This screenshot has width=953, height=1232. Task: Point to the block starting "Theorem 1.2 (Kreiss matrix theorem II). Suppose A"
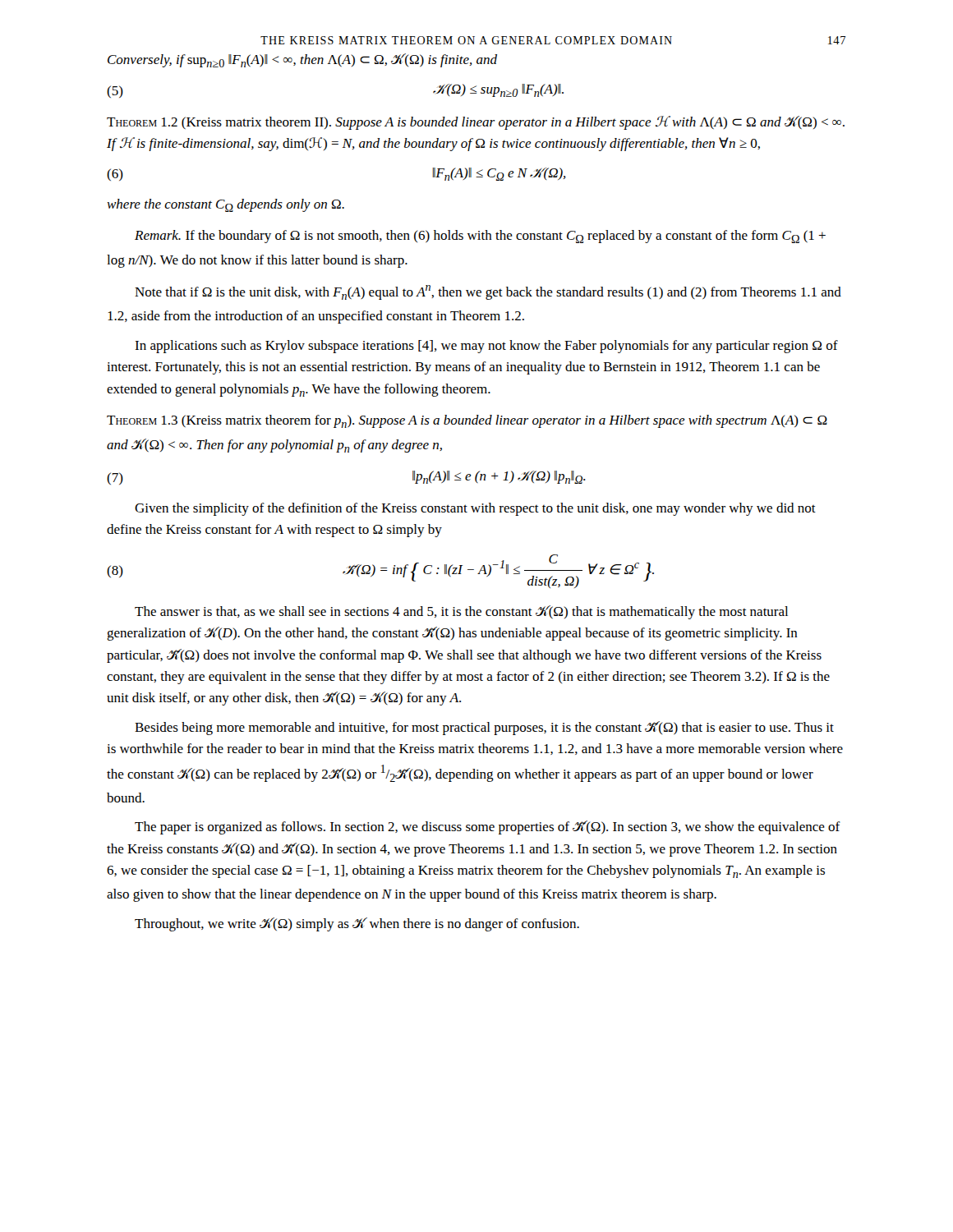pos(476,133)
